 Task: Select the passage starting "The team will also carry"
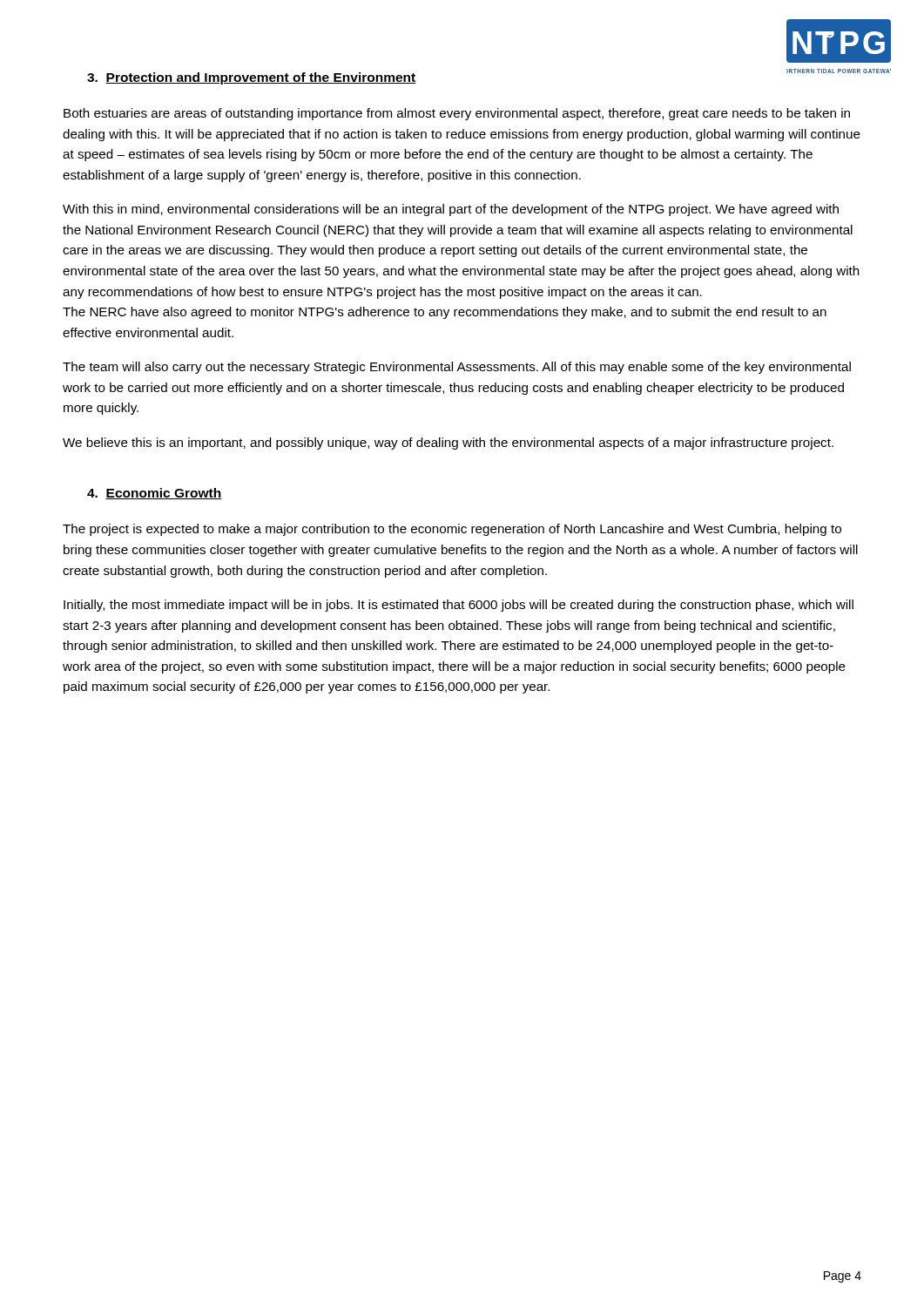(x=457, y=387)
